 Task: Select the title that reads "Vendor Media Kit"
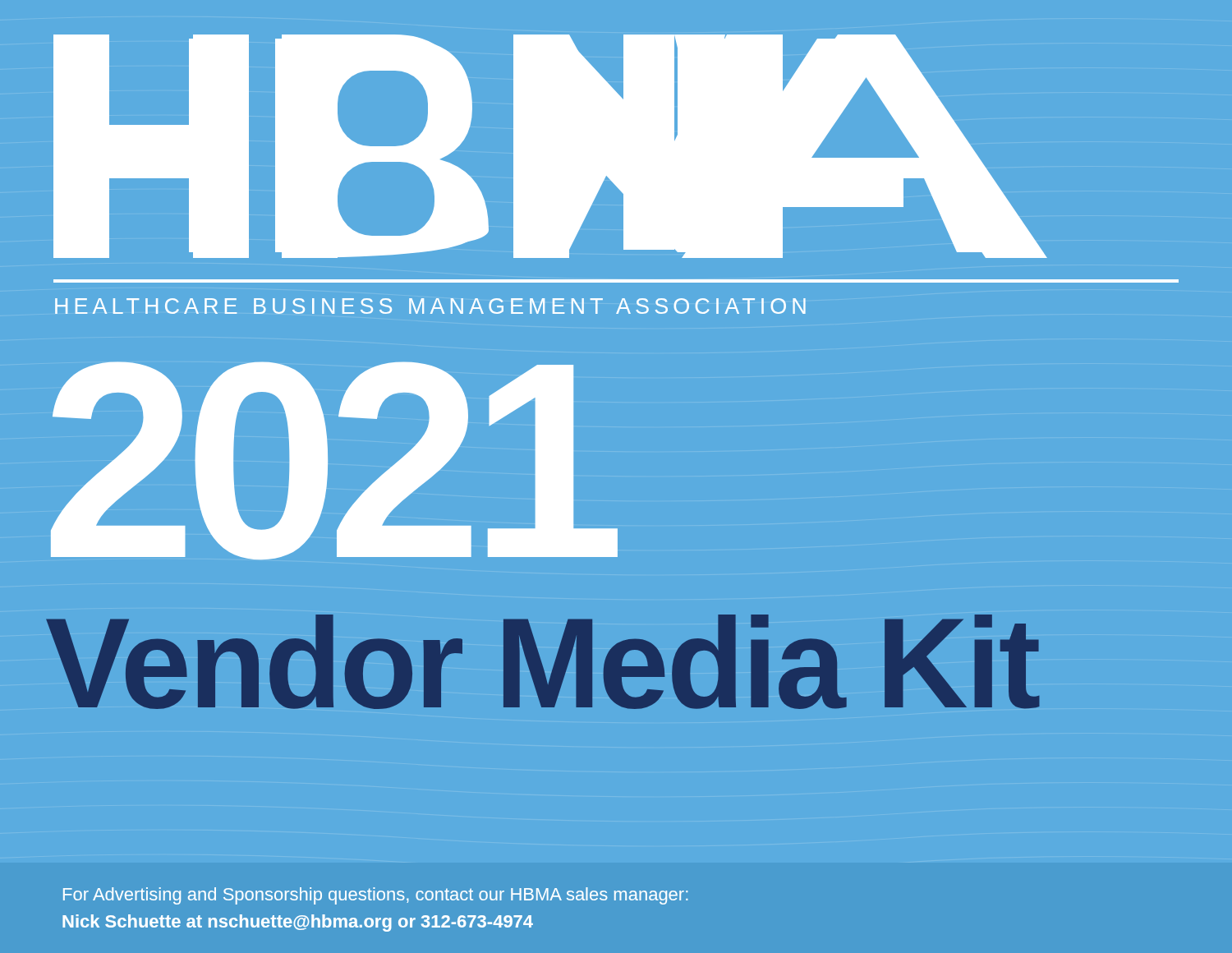pyautogui.click(x=616, y=663)
